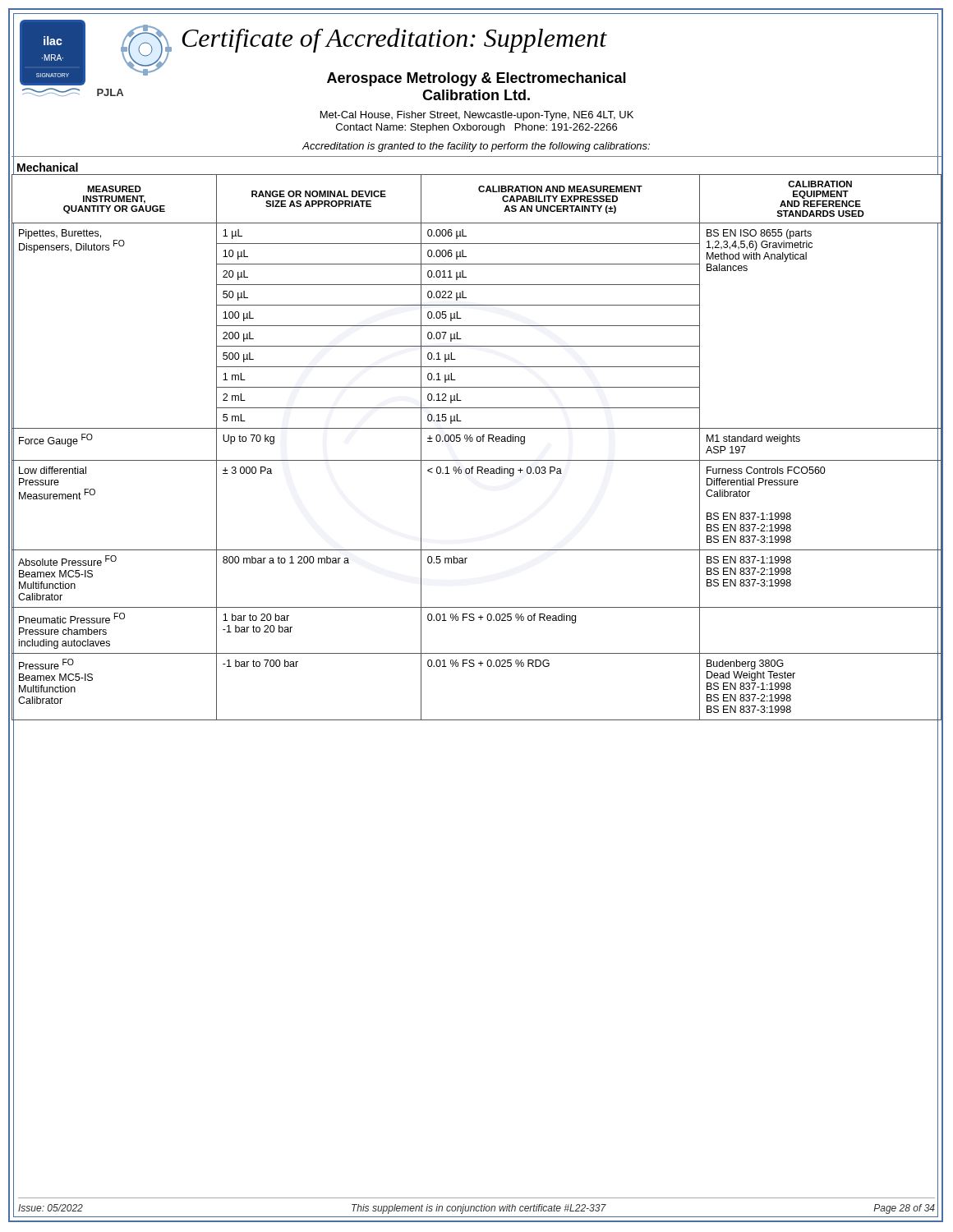Screen dimensions: 1232x953
Task: Find the text block that says "Met-Cal House, Fisher Street, Newcastle-upon-Tyne, NE6"
Action: 476,121
